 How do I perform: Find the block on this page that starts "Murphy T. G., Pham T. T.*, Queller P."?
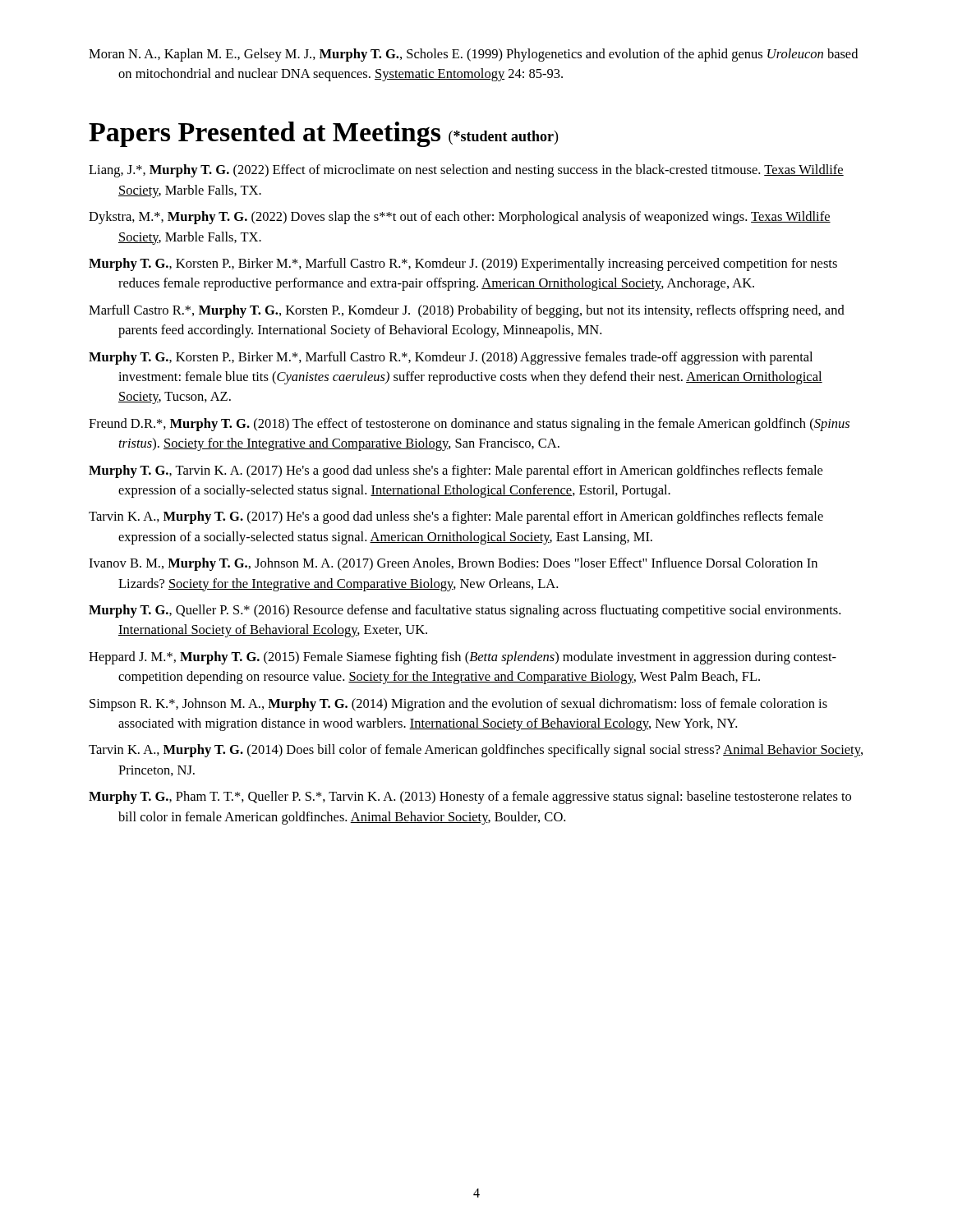(470, 807)
